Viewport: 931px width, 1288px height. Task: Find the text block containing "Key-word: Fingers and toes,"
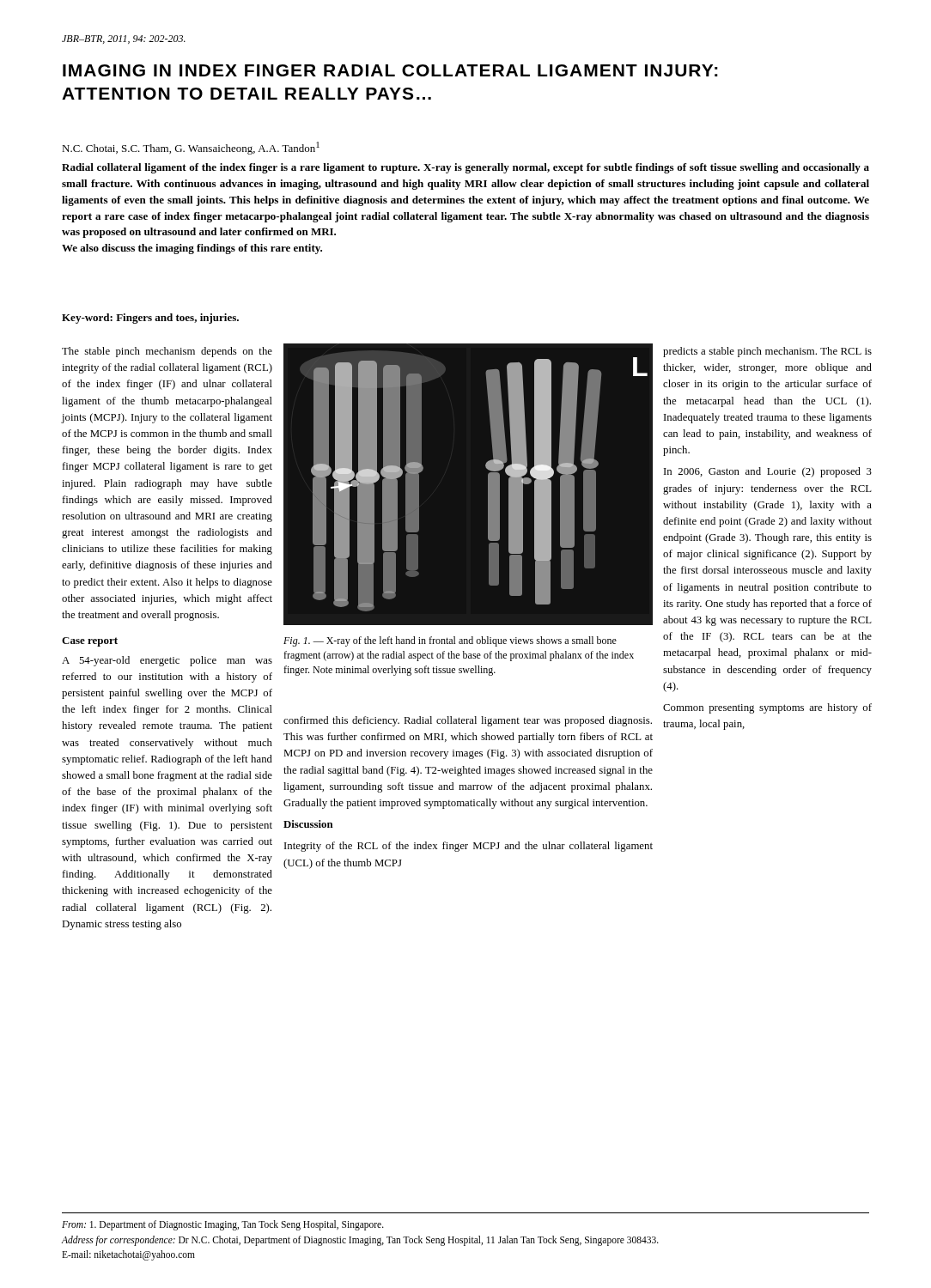tap(151, 317)
